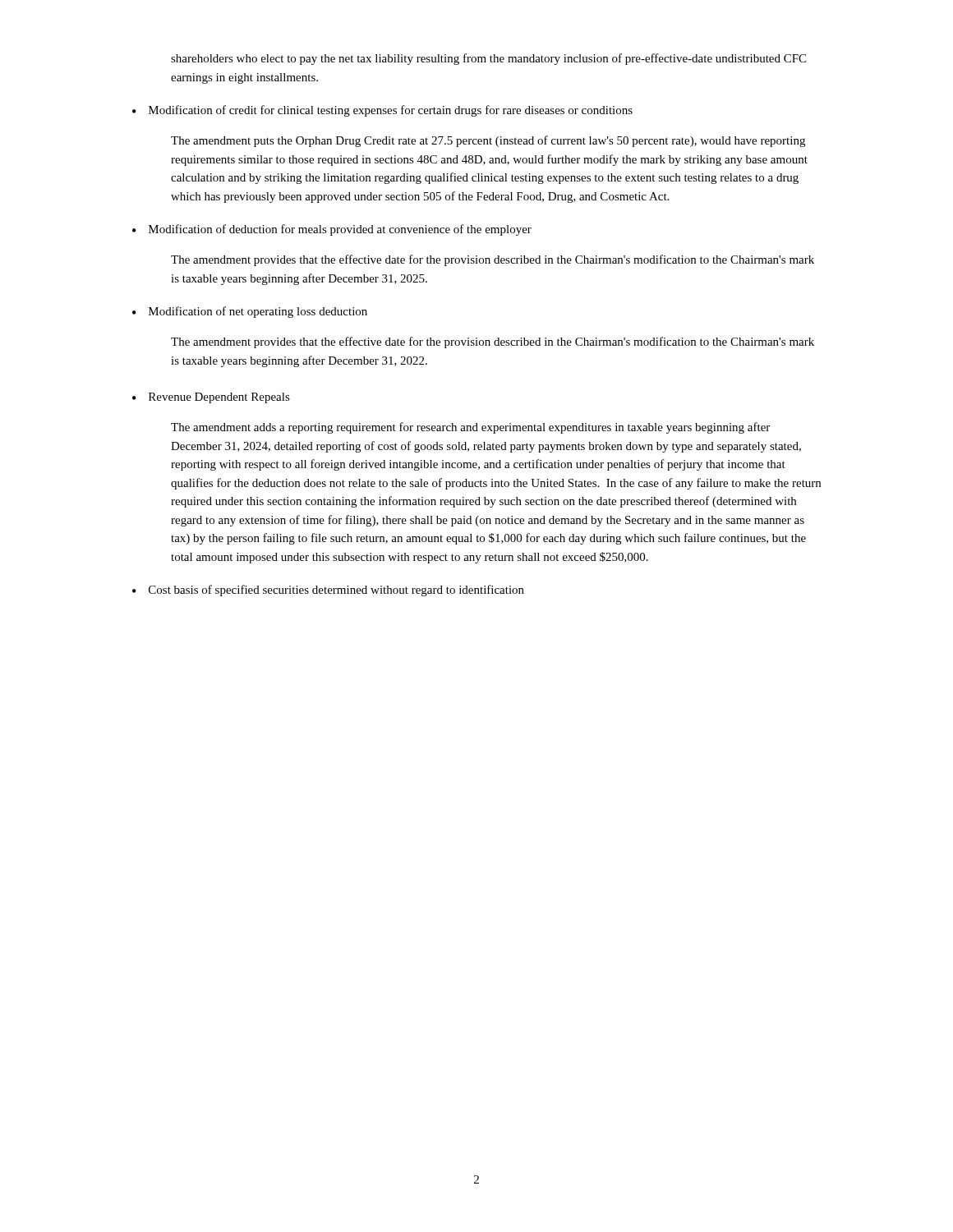Locate the block of text that opens with "• Cost basis of specified securities determined"
Image resolution: width=953 pixels, height=1232 pixels.
[x=476, y=592]
